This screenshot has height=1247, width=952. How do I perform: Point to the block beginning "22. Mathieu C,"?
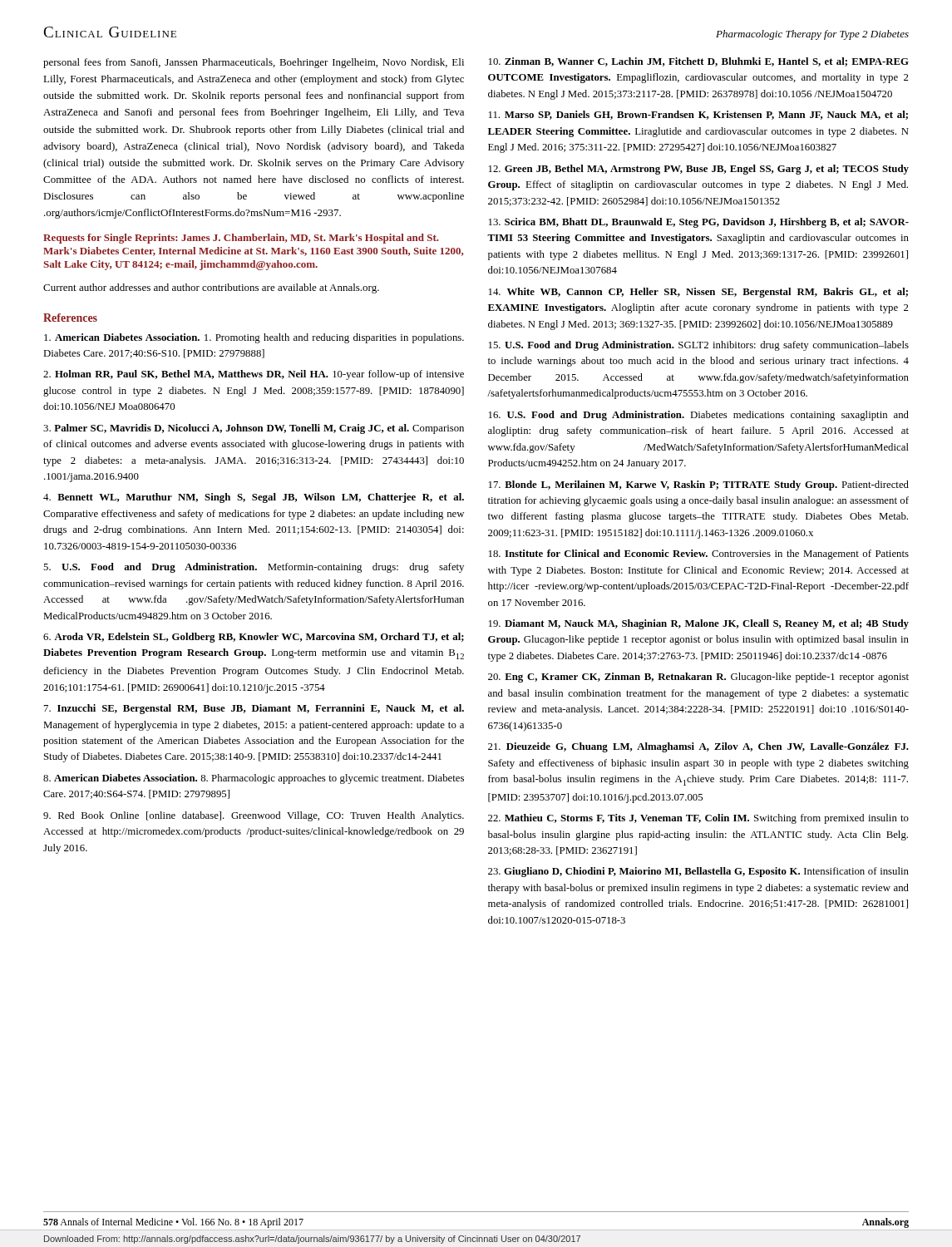click(x=698, y=834)
